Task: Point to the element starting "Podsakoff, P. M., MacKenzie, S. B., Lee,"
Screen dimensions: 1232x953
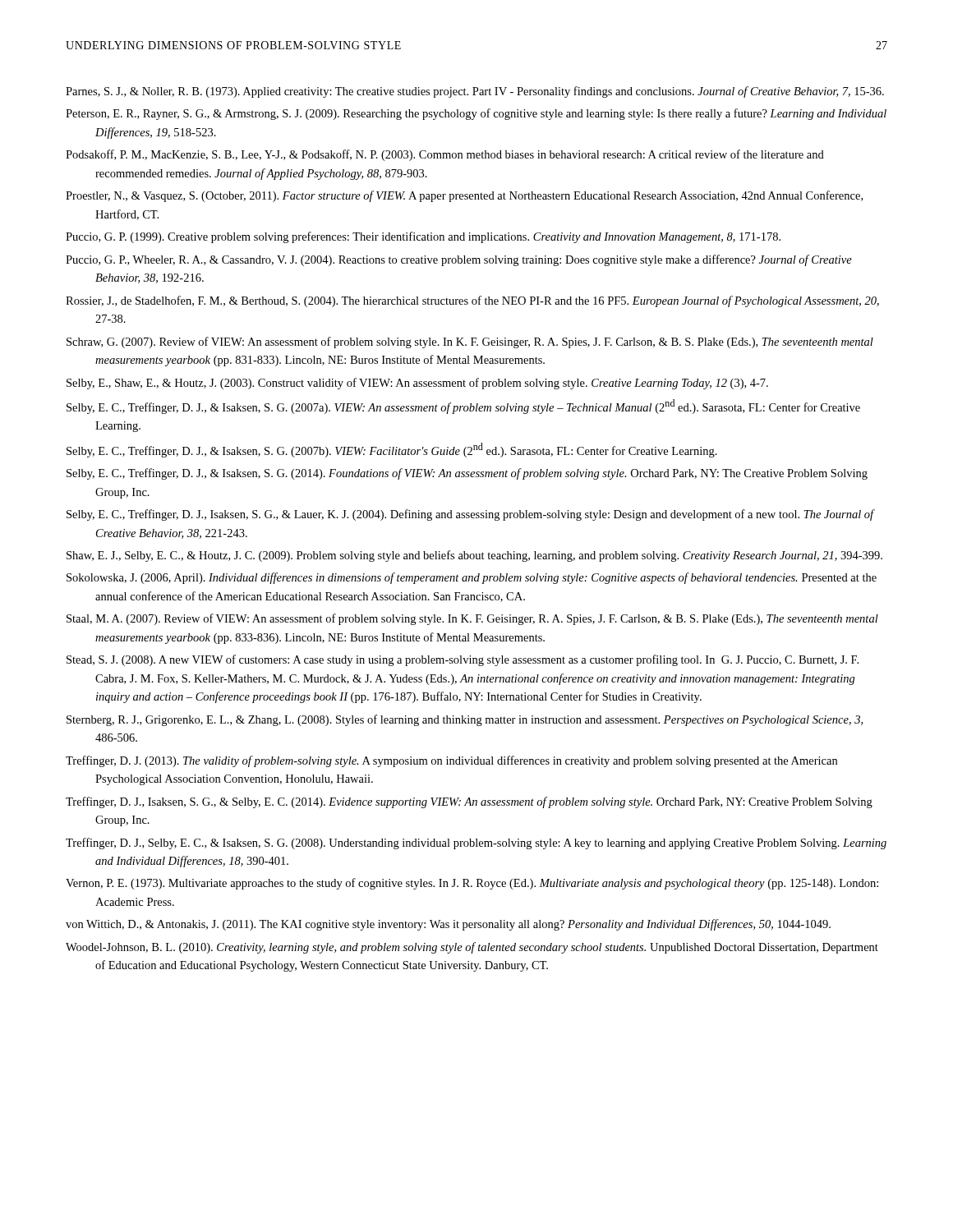Action: [x=445, y=164]
